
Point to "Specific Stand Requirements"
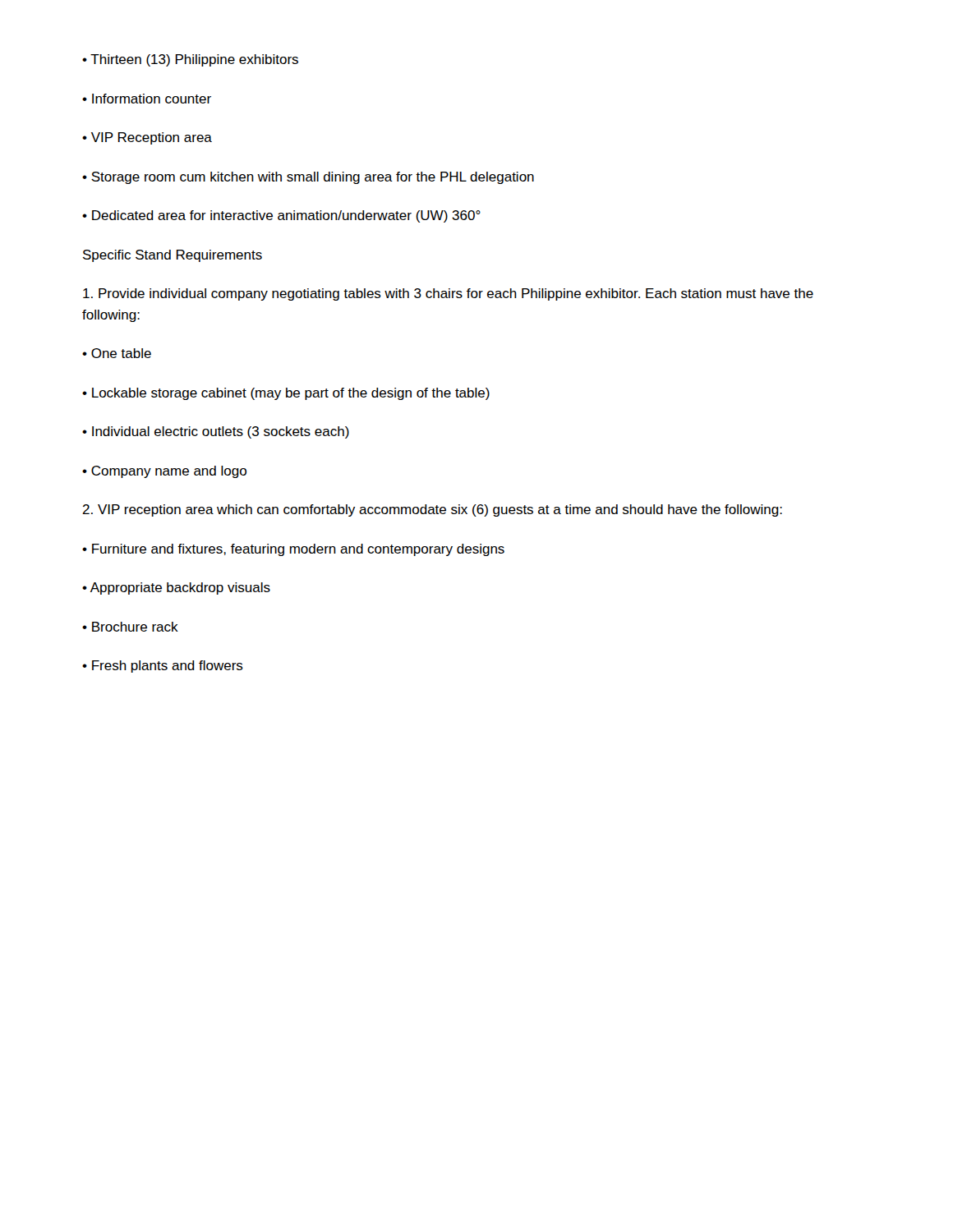172,255
